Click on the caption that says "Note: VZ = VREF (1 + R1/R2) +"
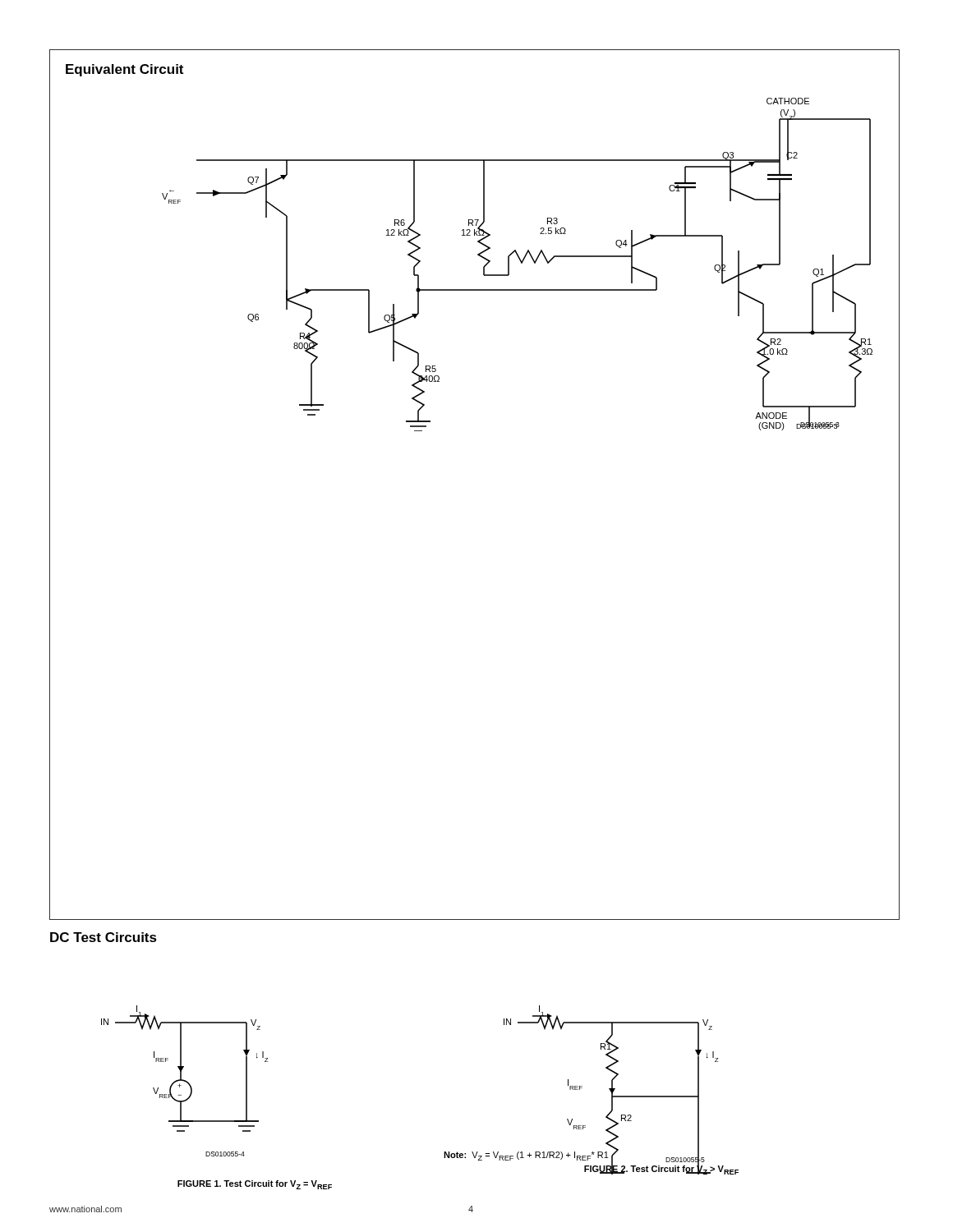Image resolution: width=953 pixels, height=1232 pixels. (x=661, y=1163)
